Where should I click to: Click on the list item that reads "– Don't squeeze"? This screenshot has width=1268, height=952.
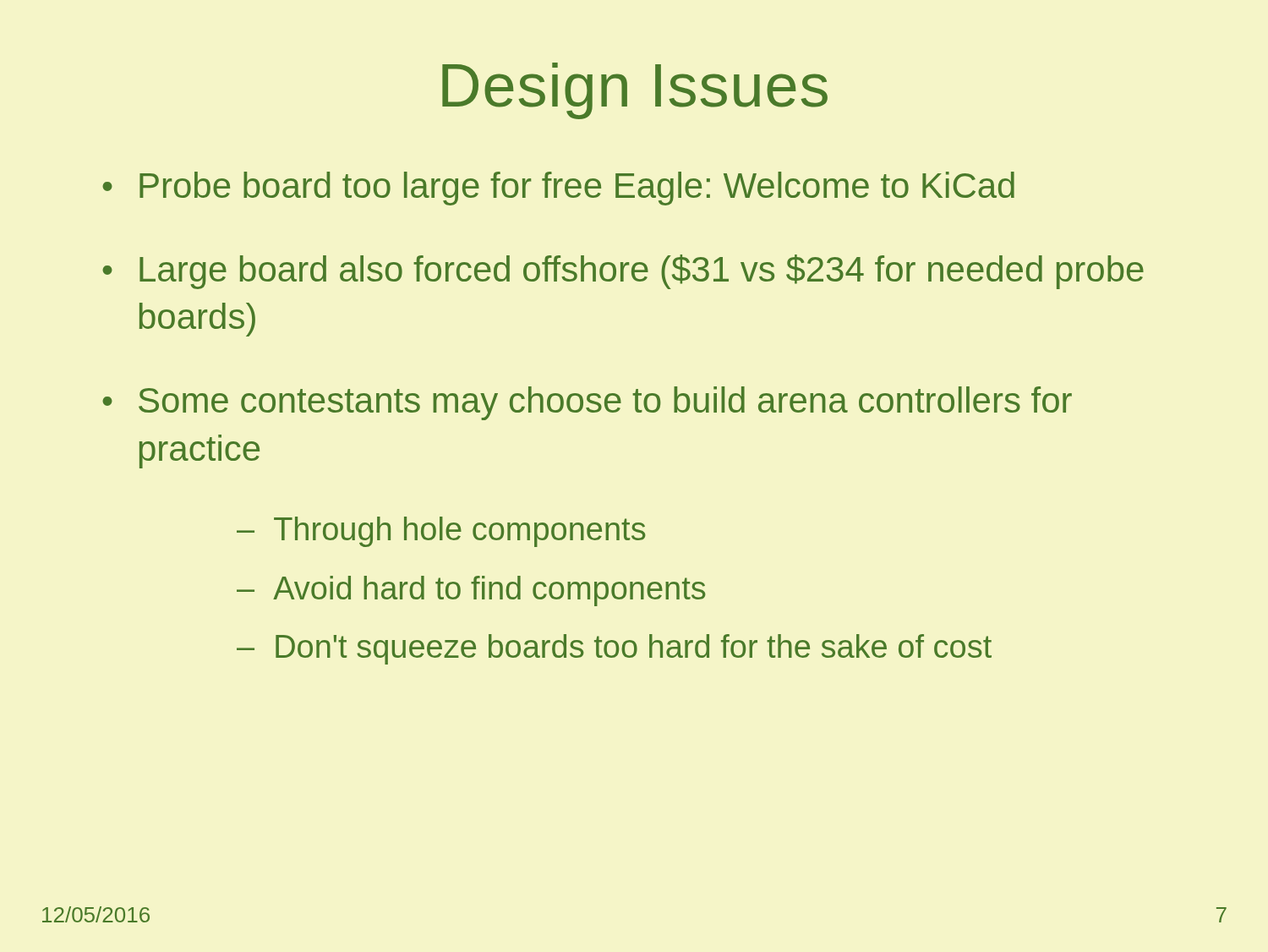(x=614, y=647)
